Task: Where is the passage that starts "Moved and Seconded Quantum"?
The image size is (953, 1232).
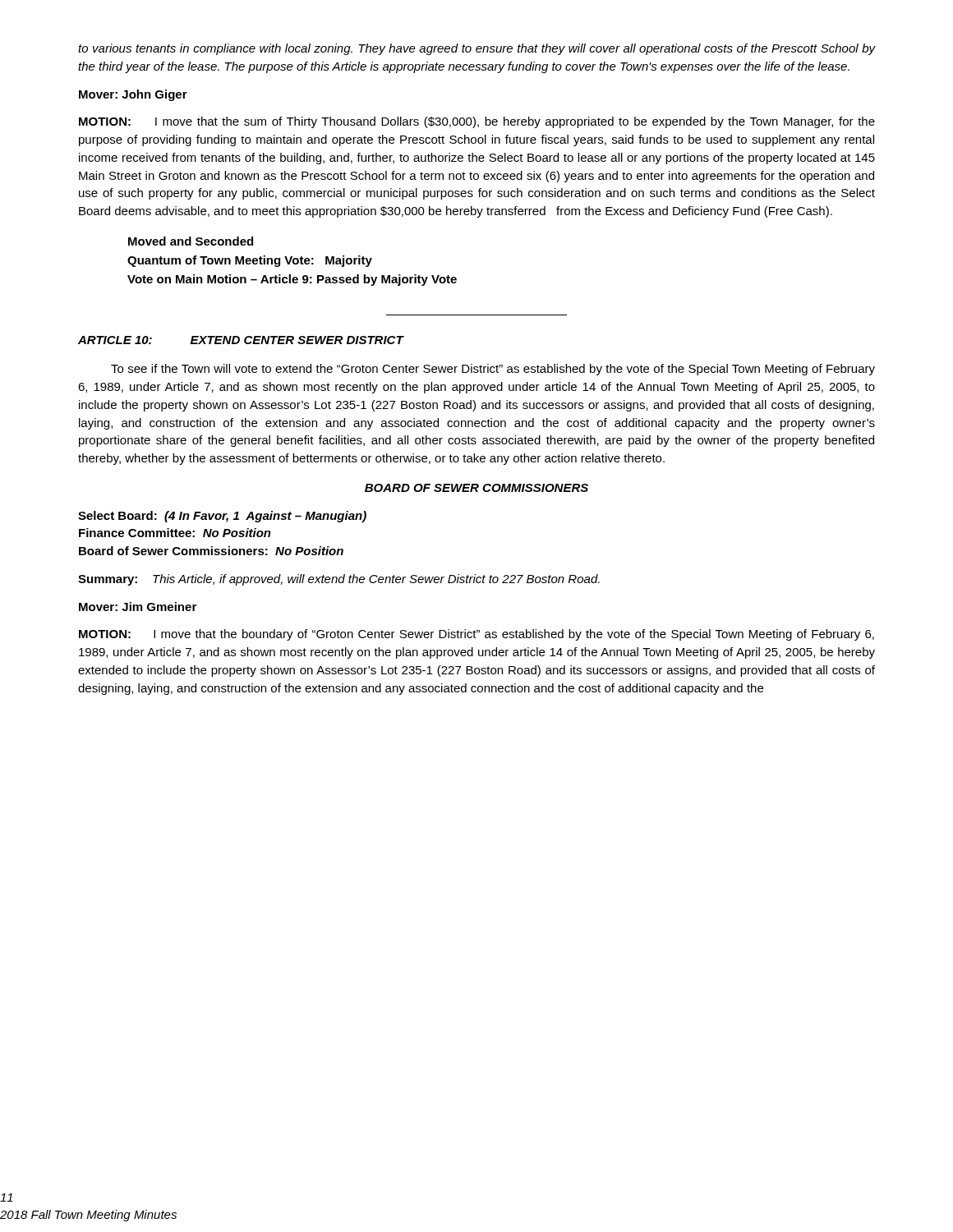Action: (x=191, y=241)
